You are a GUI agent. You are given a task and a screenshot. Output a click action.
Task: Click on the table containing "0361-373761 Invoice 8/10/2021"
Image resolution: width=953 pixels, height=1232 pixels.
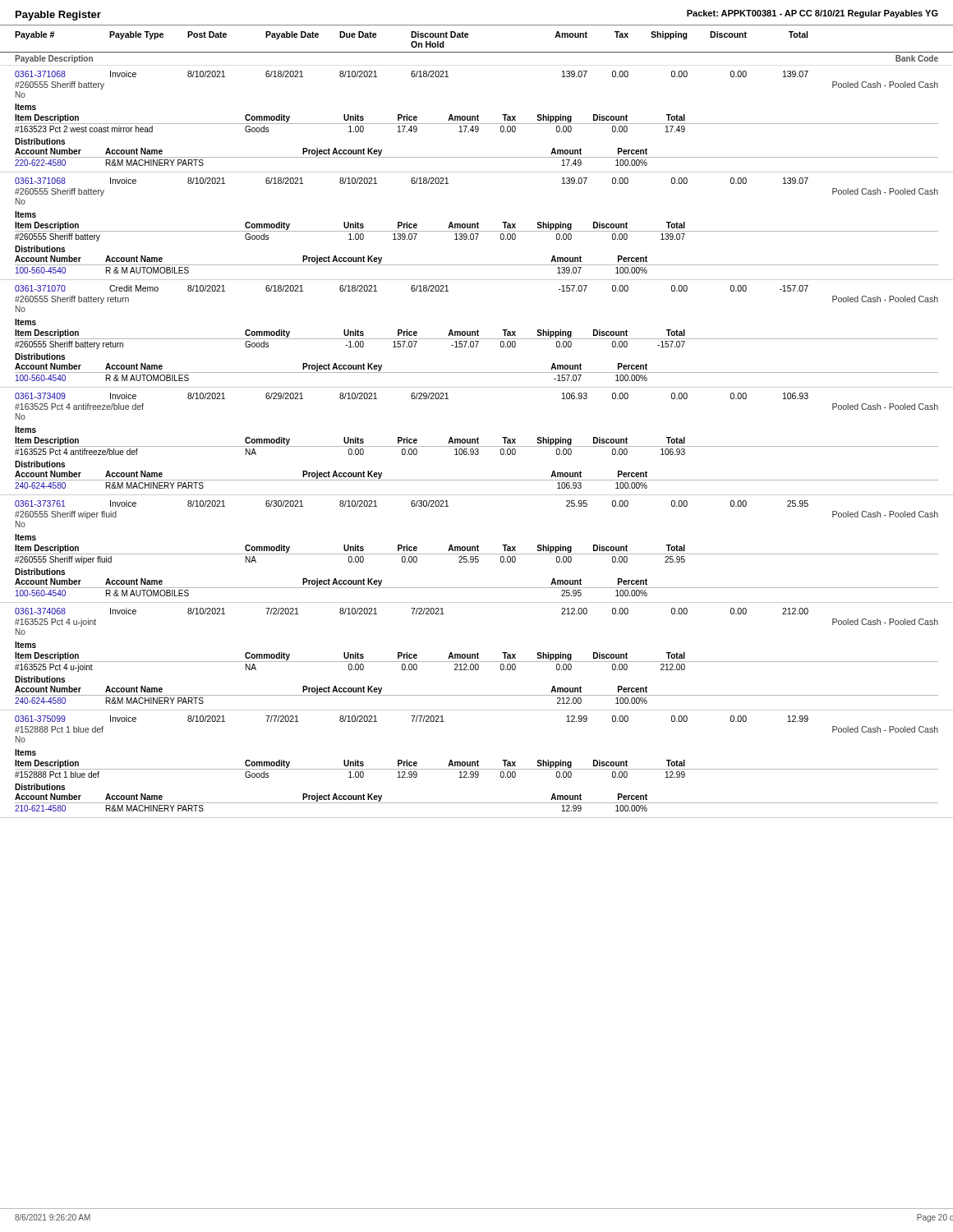476,549
